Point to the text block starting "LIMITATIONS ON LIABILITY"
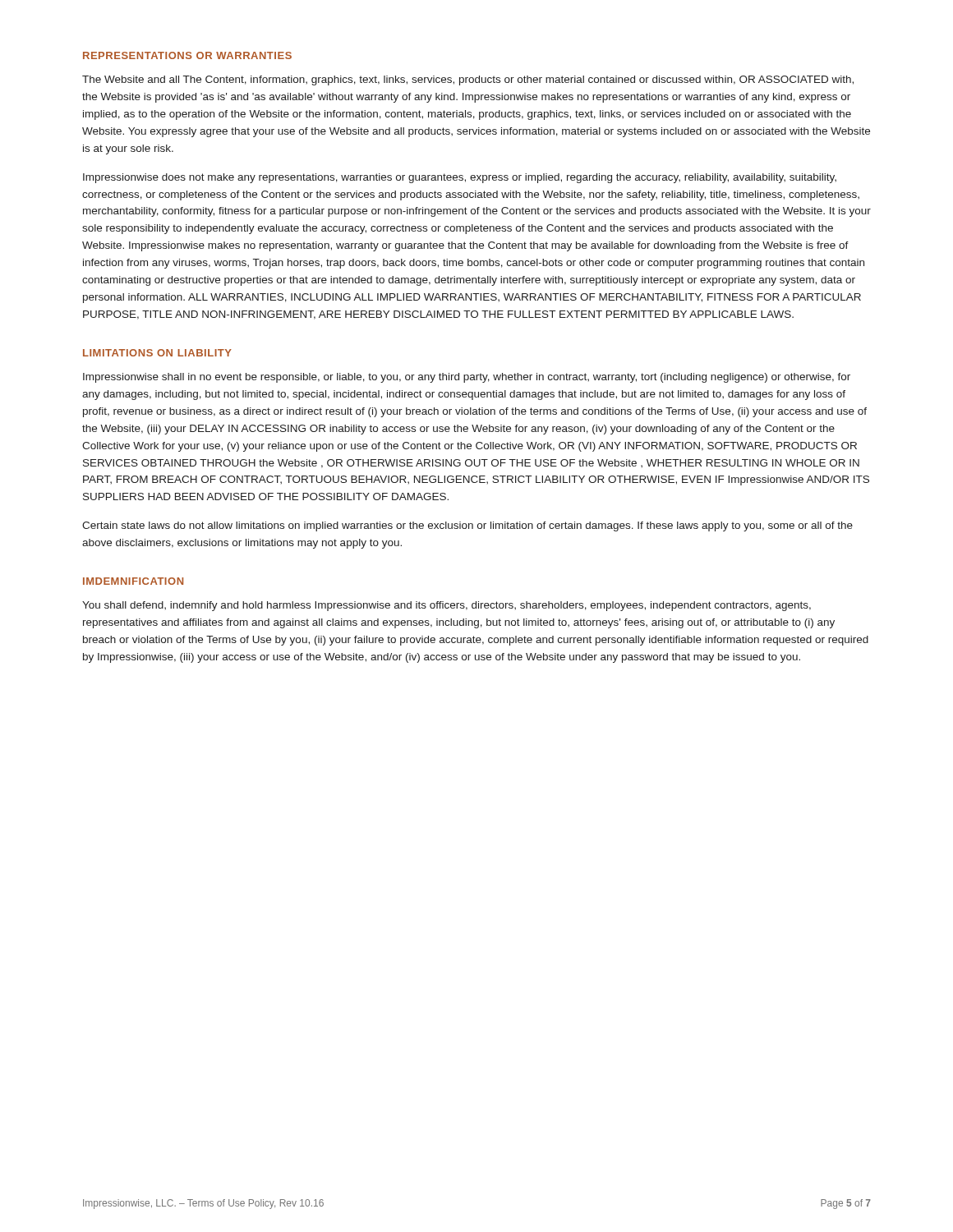Screen dimensions: 1232x953 [x=157, y=353]
